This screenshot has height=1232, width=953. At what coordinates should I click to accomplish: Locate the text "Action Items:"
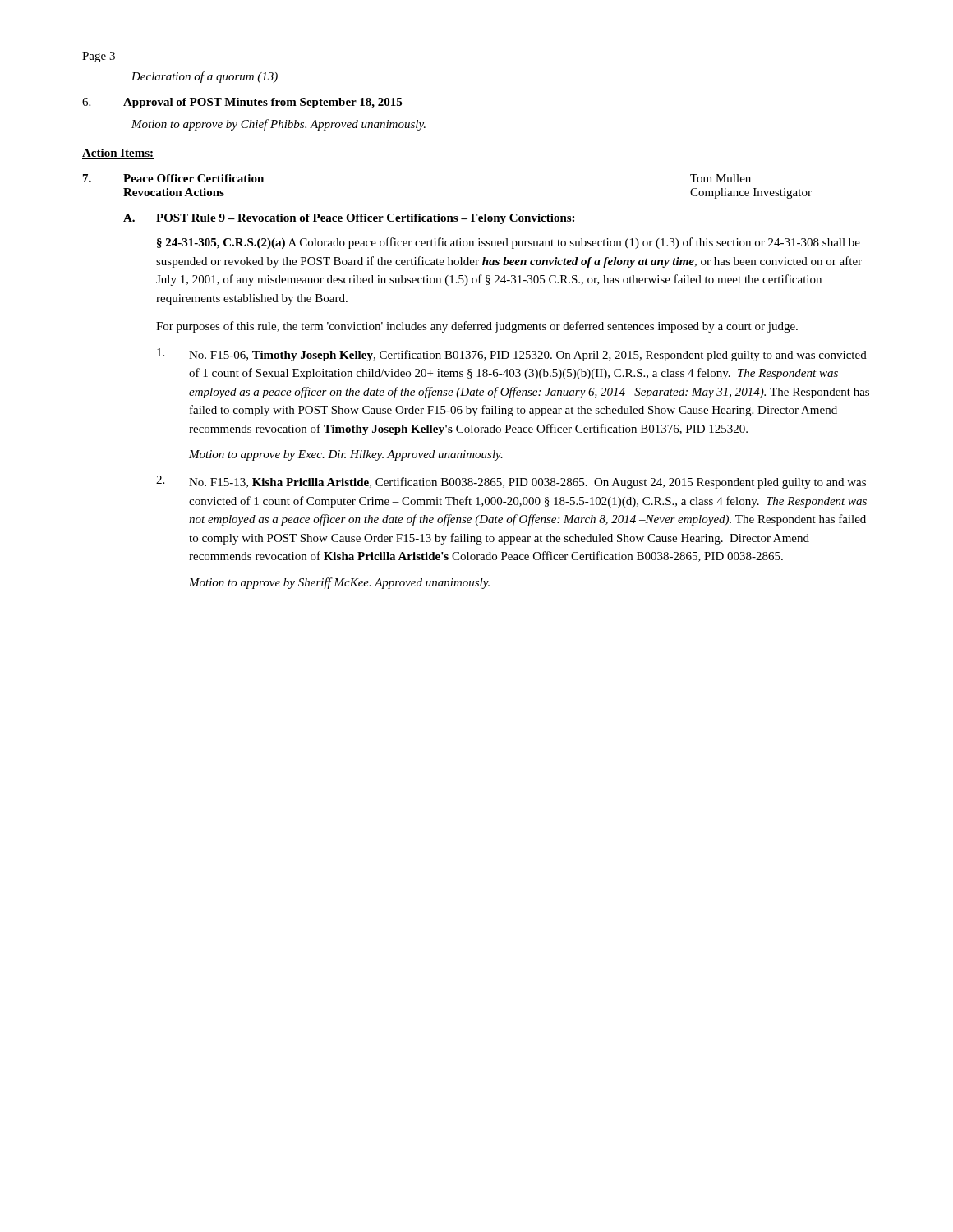(x=118, y=153)
